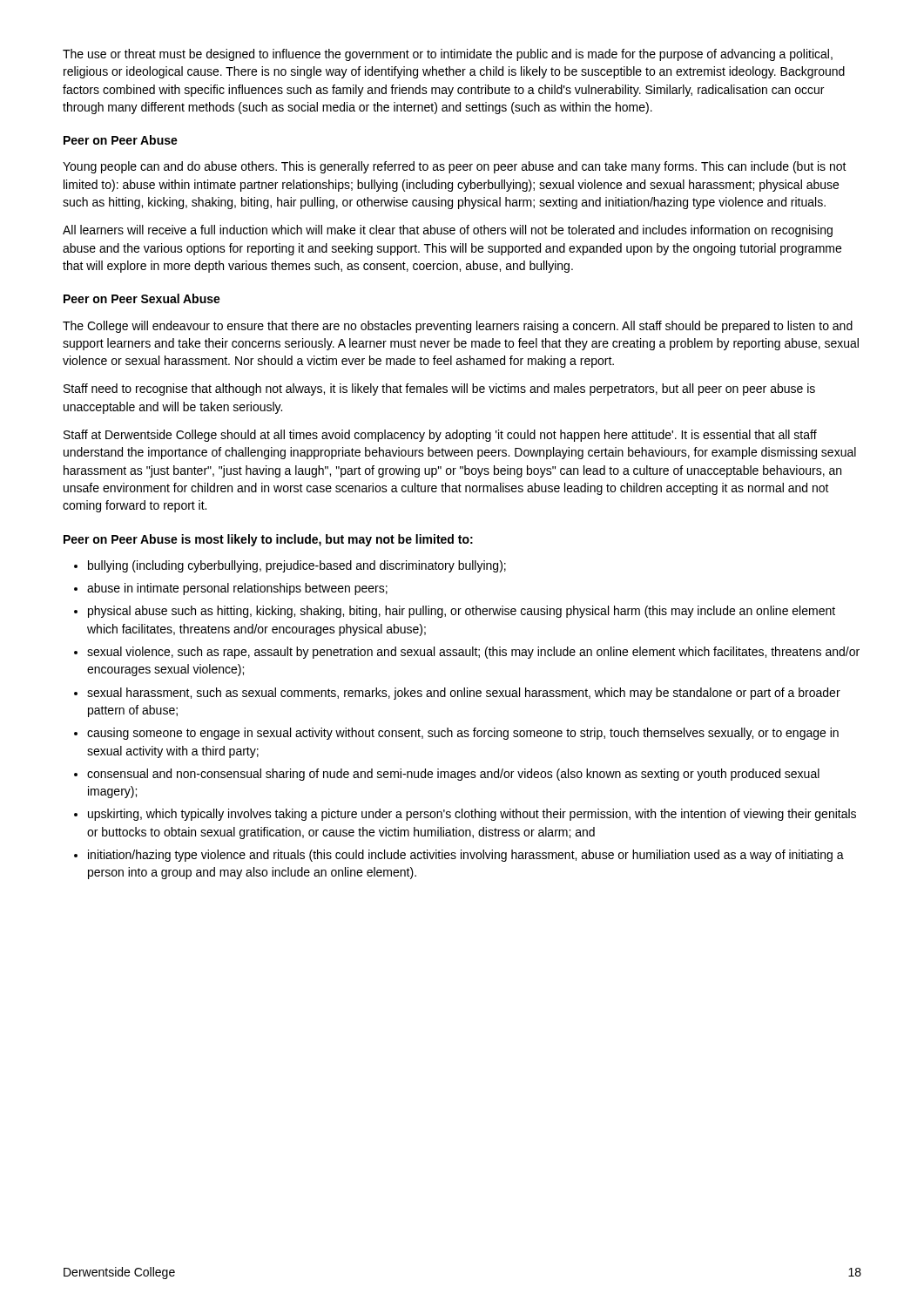This screenshot has width=924, height=1307.
Task: Find the list item with the text "abuse in intimate personal relationships"
Action: point(237,589)
